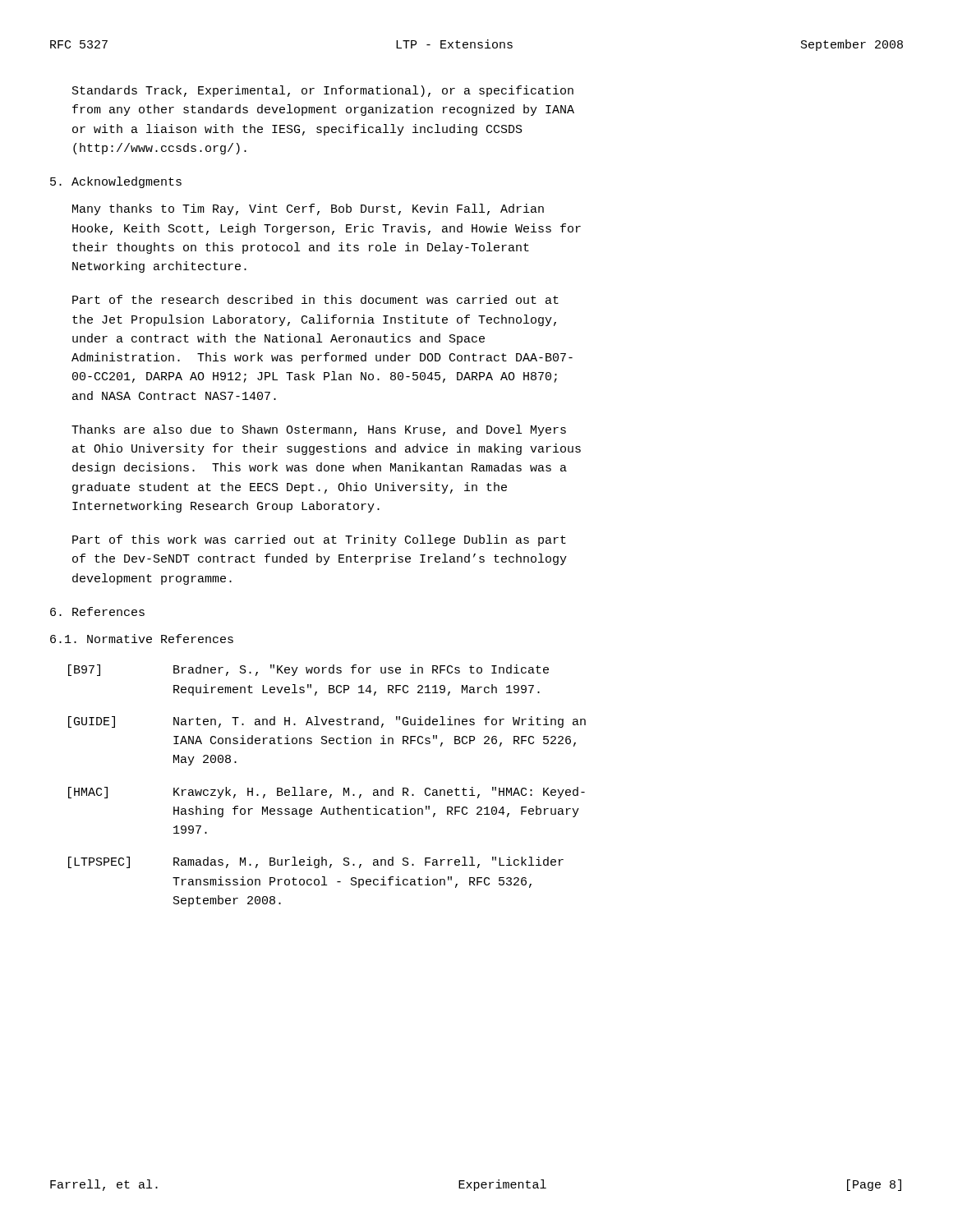Viewport: 953px width, 1232px height.
Task: Select the element starting "[HMAC] Krawczyk, H.,"
Action: (x=318, y=812)
